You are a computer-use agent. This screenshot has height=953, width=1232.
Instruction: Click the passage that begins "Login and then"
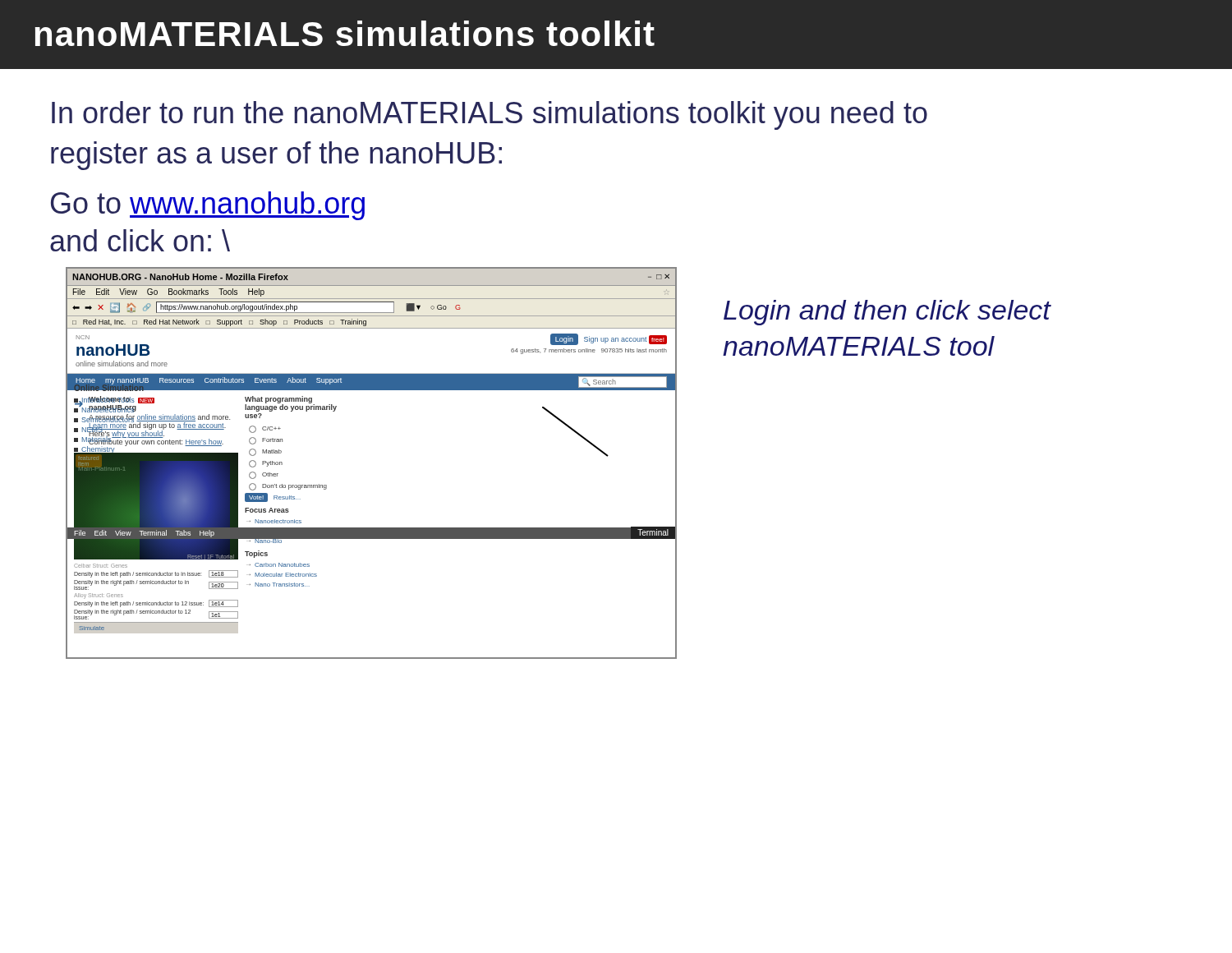[887, 328]
